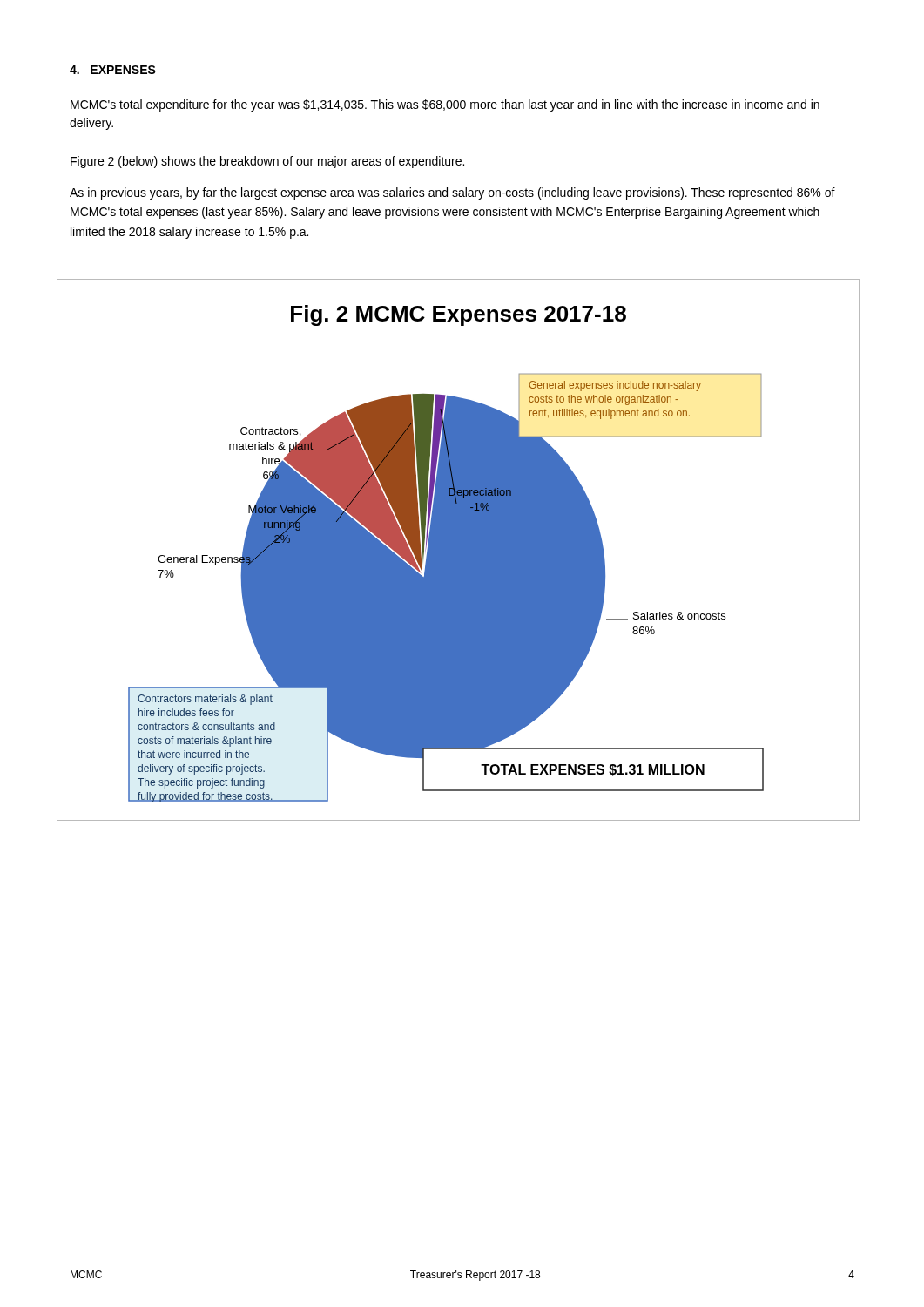Click on the pie chart
The height and width of the screenshot is (1307, 924).
458,550
